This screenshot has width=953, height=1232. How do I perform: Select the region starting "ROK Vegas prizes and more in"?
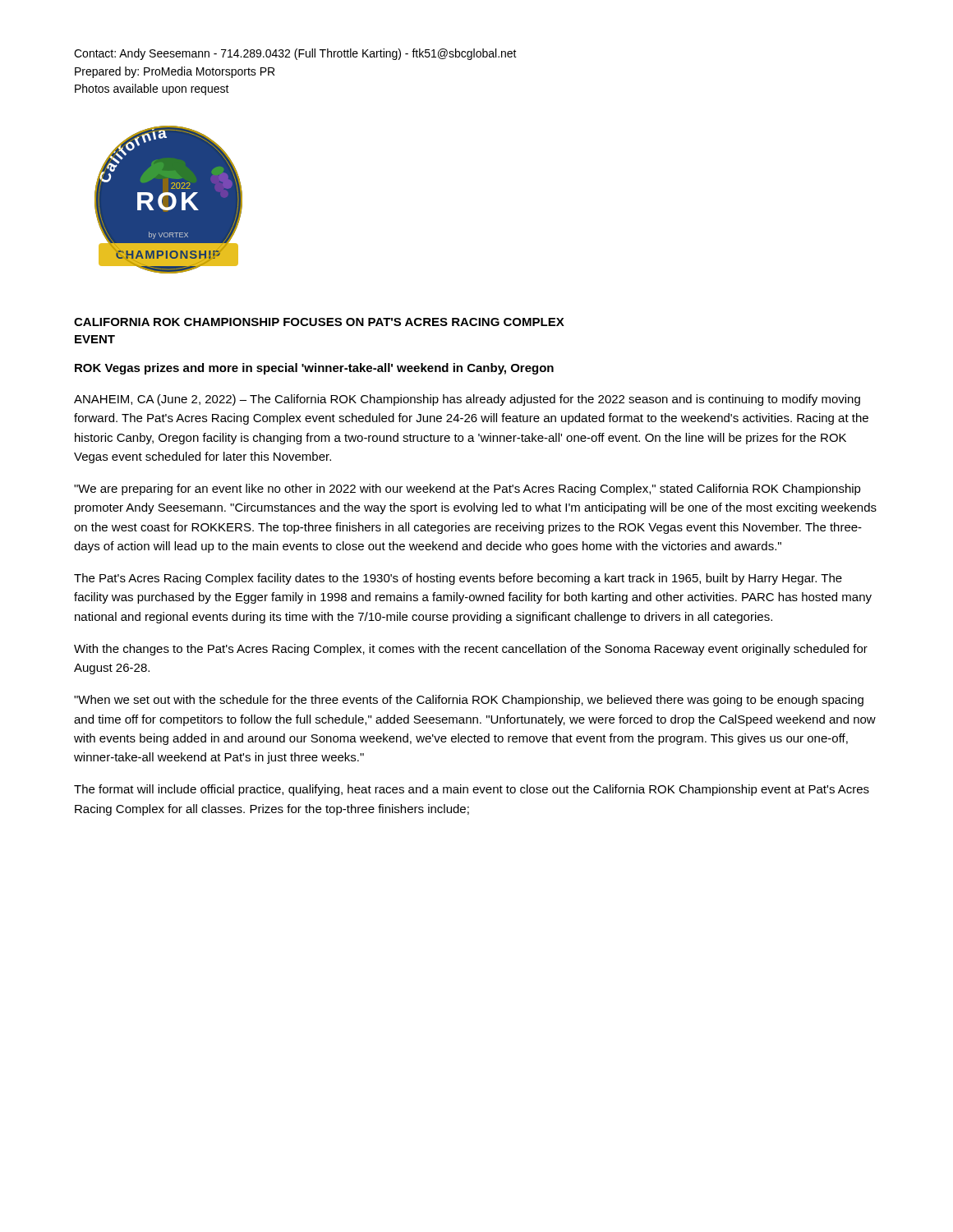(x=314, y=368)
